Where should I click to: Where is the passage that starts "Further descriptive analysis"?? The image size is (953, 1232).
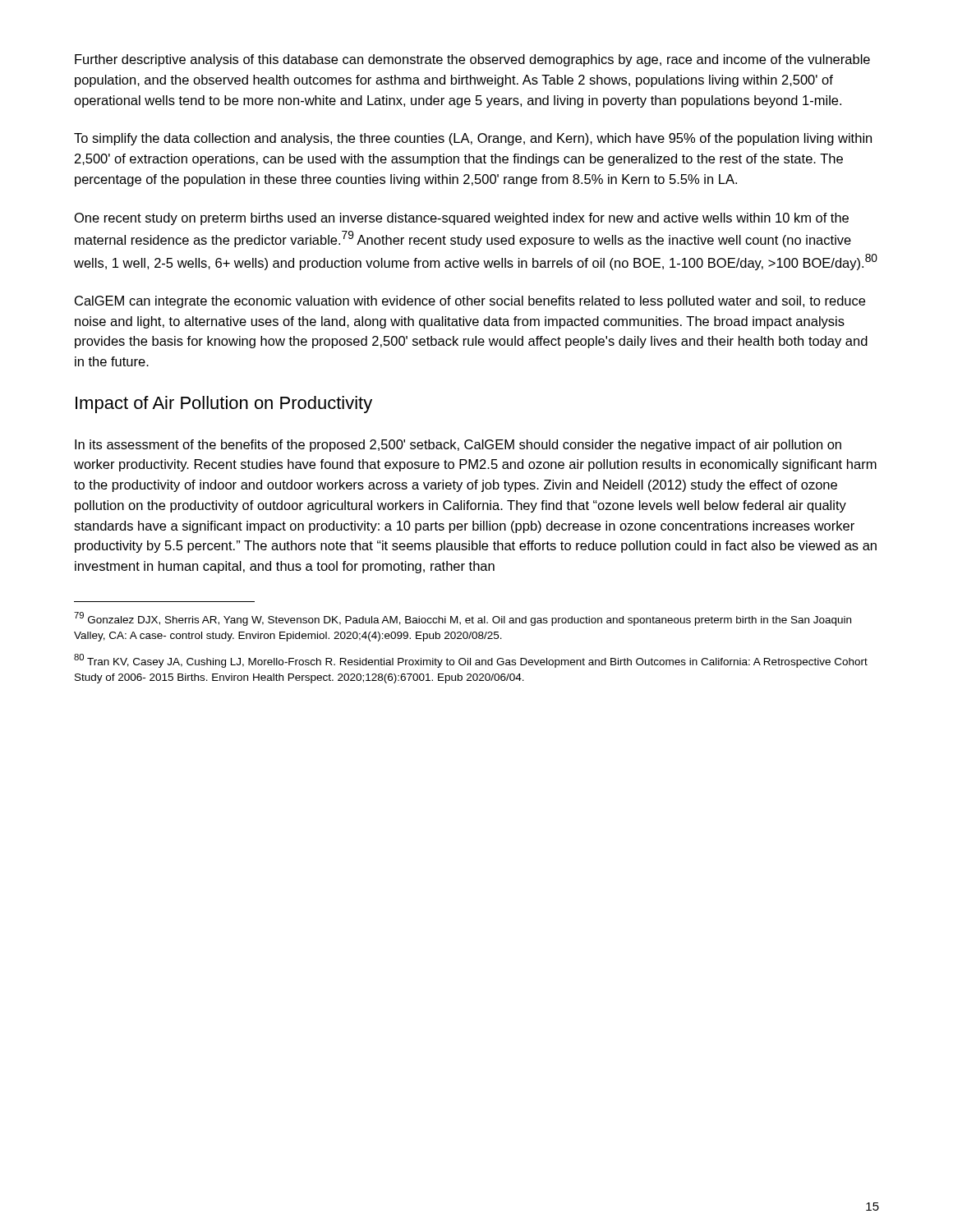[x=472, y=79]
